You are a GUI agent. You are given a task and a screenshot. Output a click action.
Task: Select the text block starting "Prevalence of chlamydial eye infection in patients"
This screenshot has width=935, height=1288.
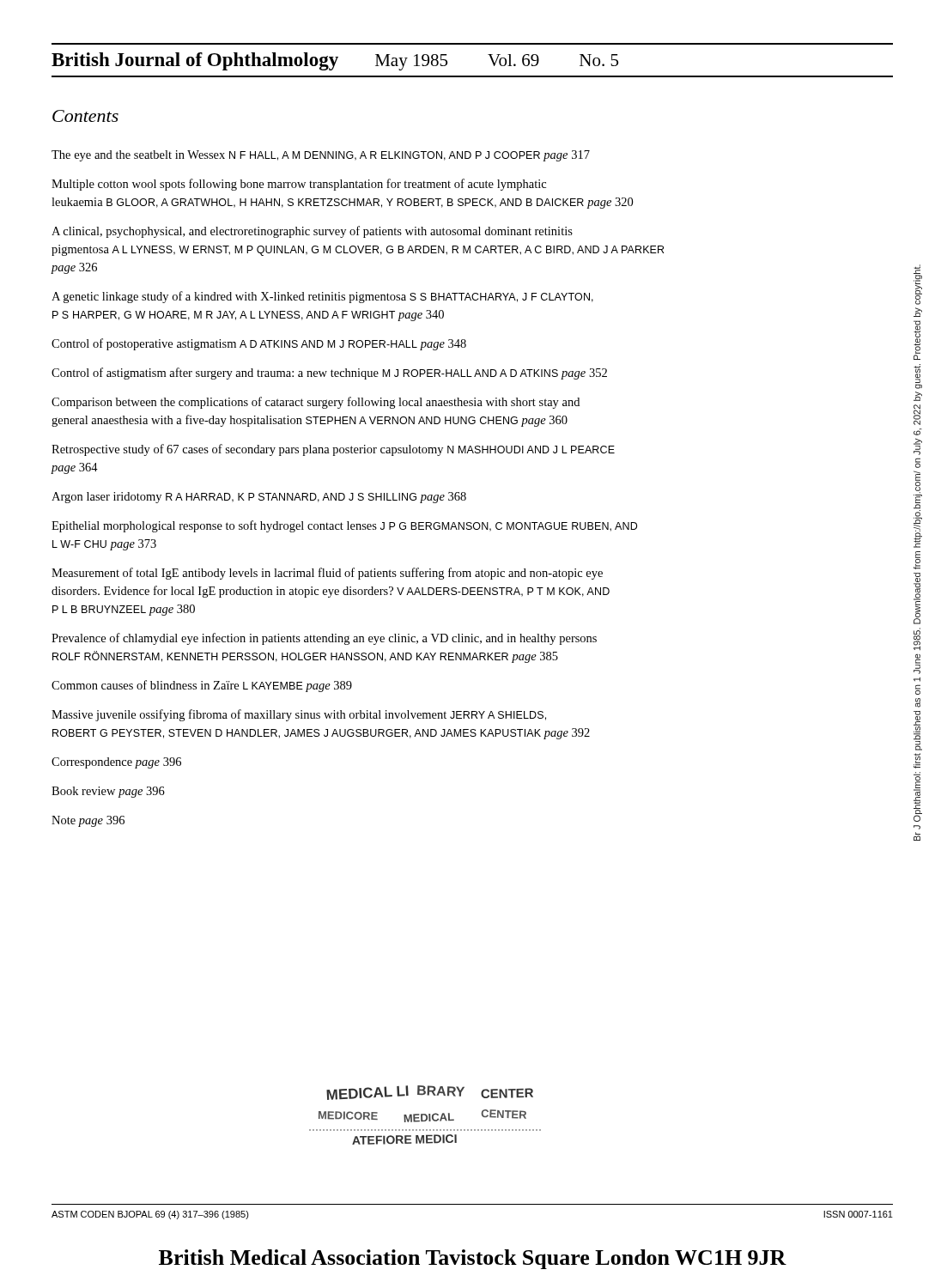[x=324, y=647]
